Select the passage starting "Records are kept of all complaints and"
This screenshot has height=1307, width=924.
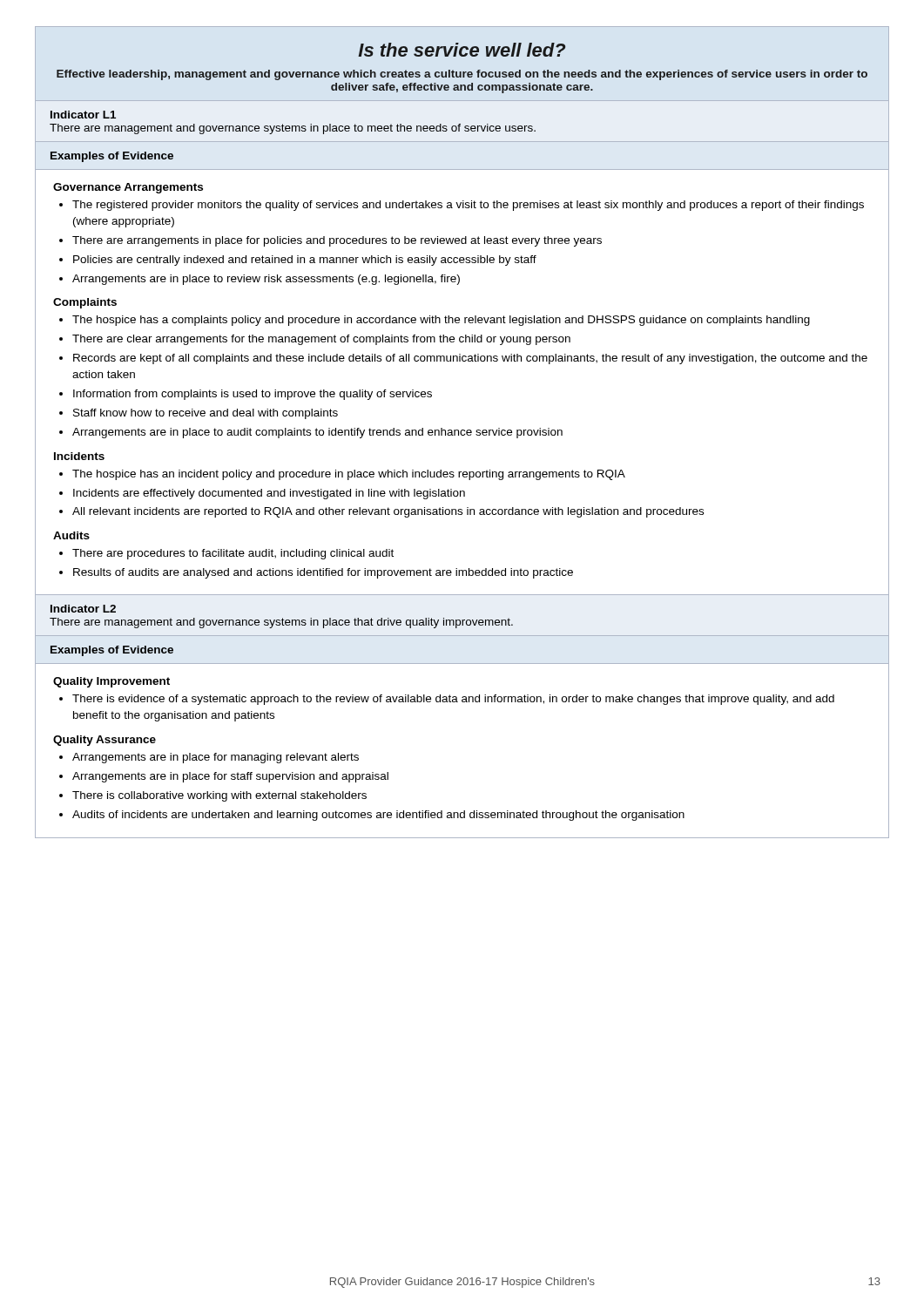click(x=470, y=366)
